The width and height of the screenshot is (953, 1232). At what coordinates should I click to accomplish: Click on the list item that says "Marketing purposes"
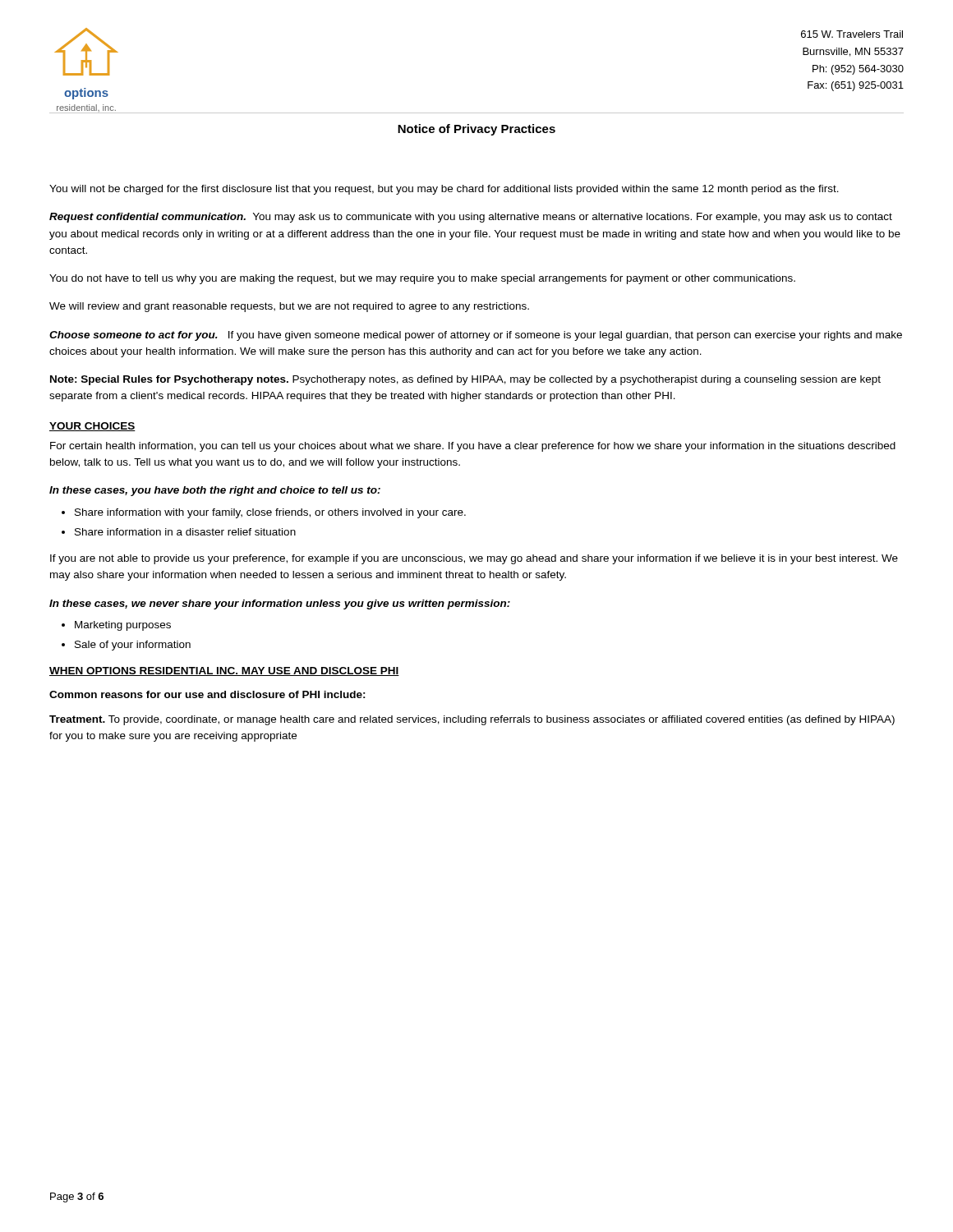[123, 624]
